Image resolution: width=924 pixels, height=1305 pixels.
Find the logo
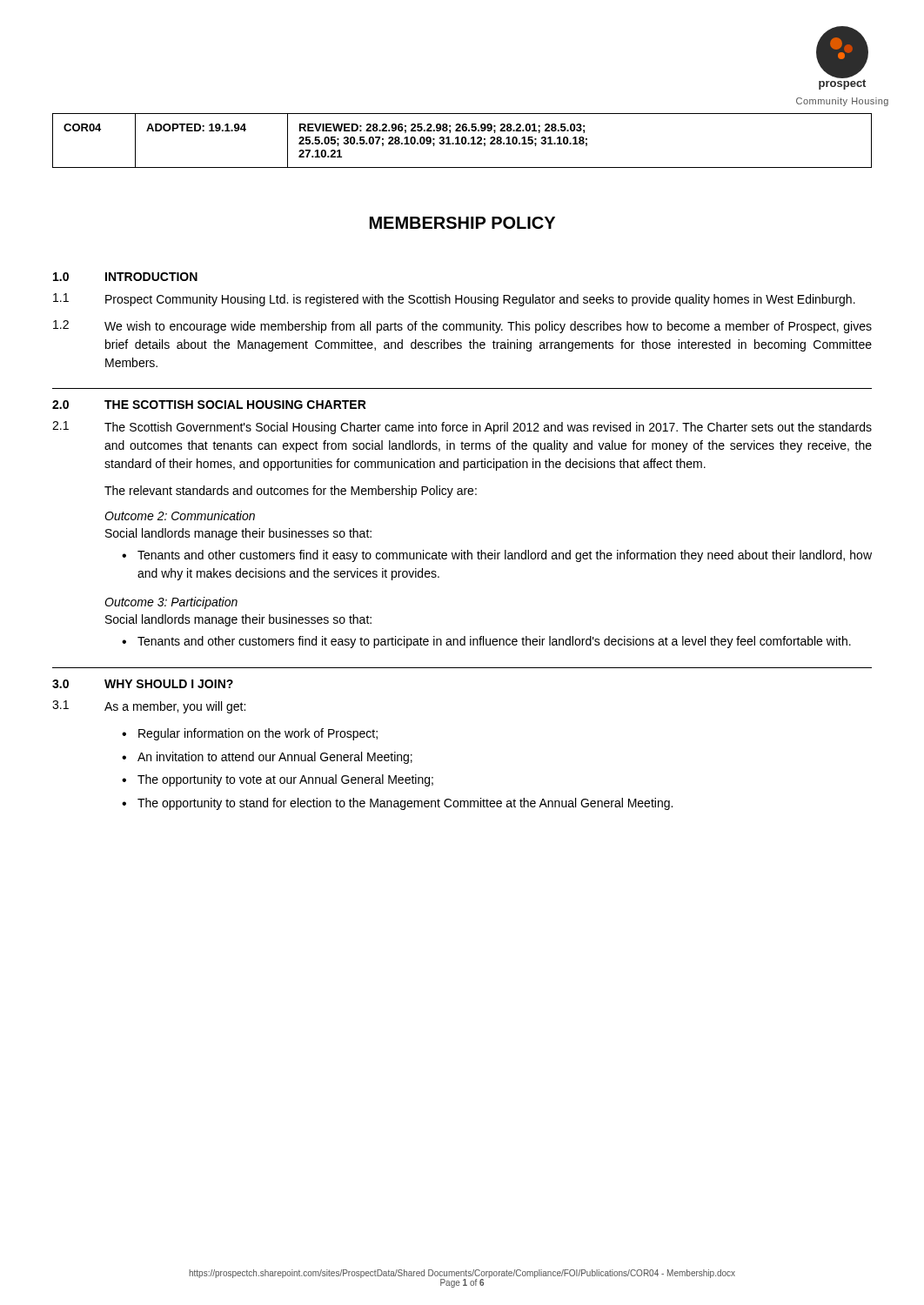842,65
